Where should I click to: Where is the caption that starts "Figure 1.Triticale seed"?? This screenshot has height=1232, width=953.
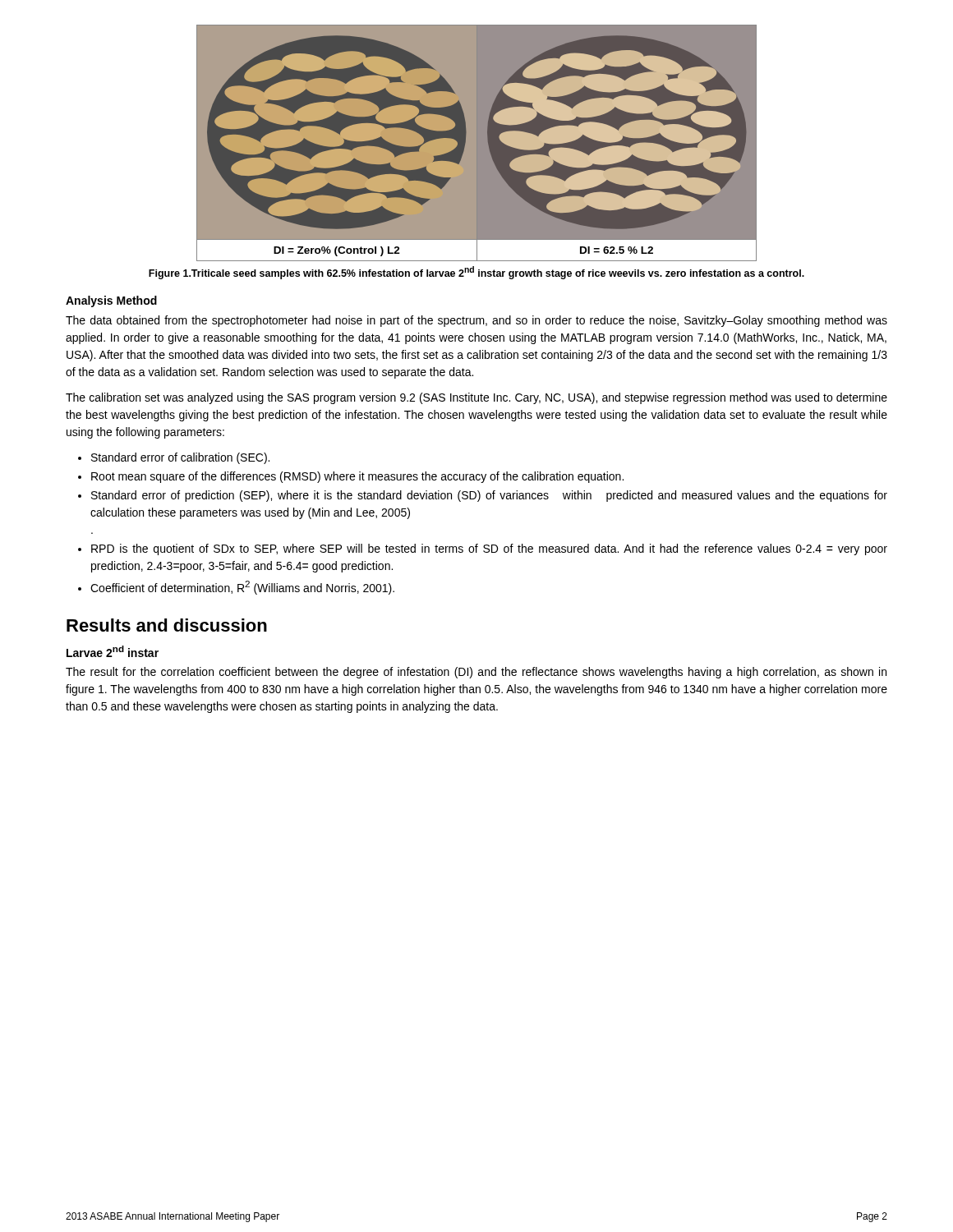pos(476,272)
